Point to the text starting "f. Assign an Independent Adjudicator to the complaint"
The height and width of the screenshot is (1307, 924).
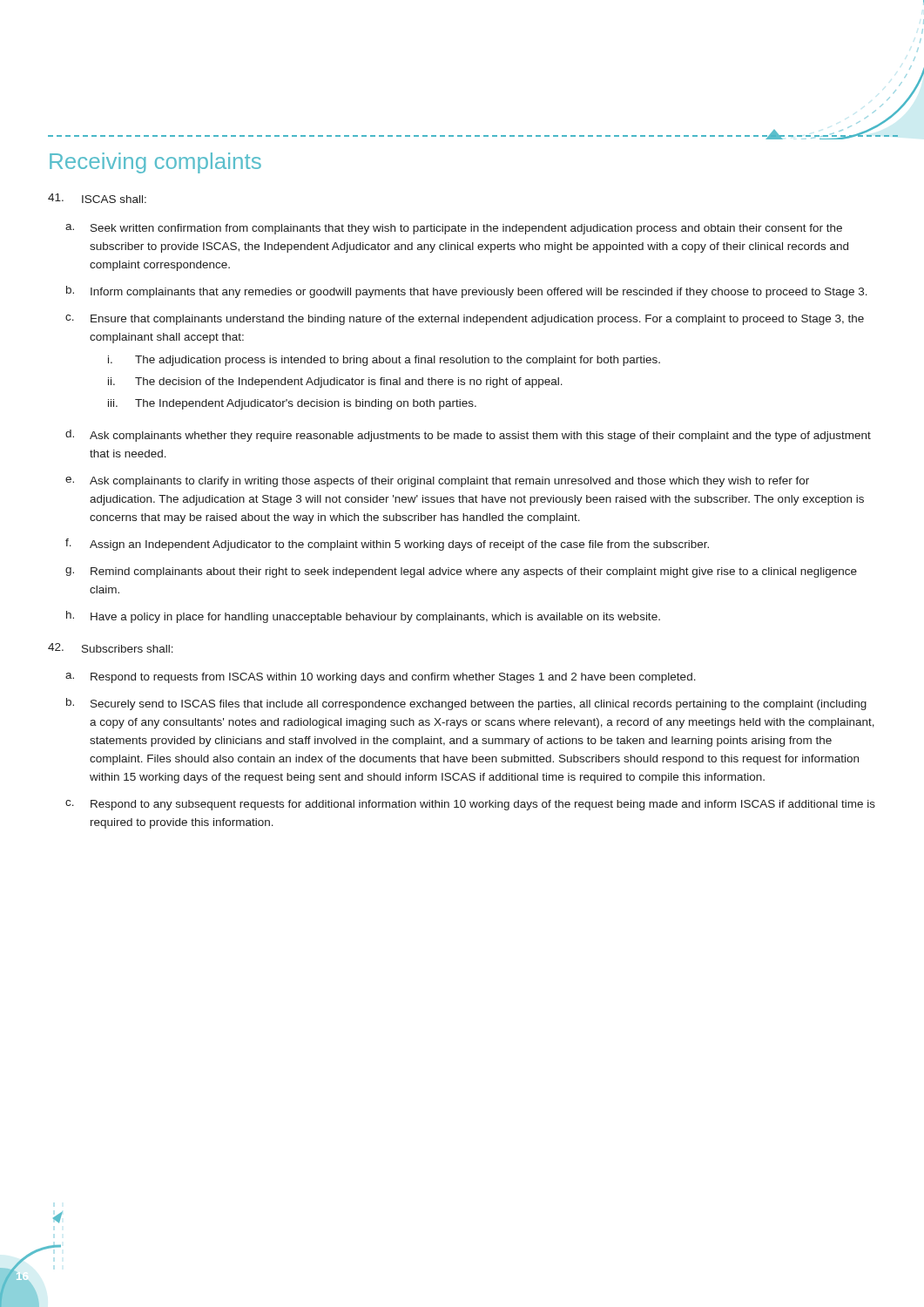pos(471,545)
